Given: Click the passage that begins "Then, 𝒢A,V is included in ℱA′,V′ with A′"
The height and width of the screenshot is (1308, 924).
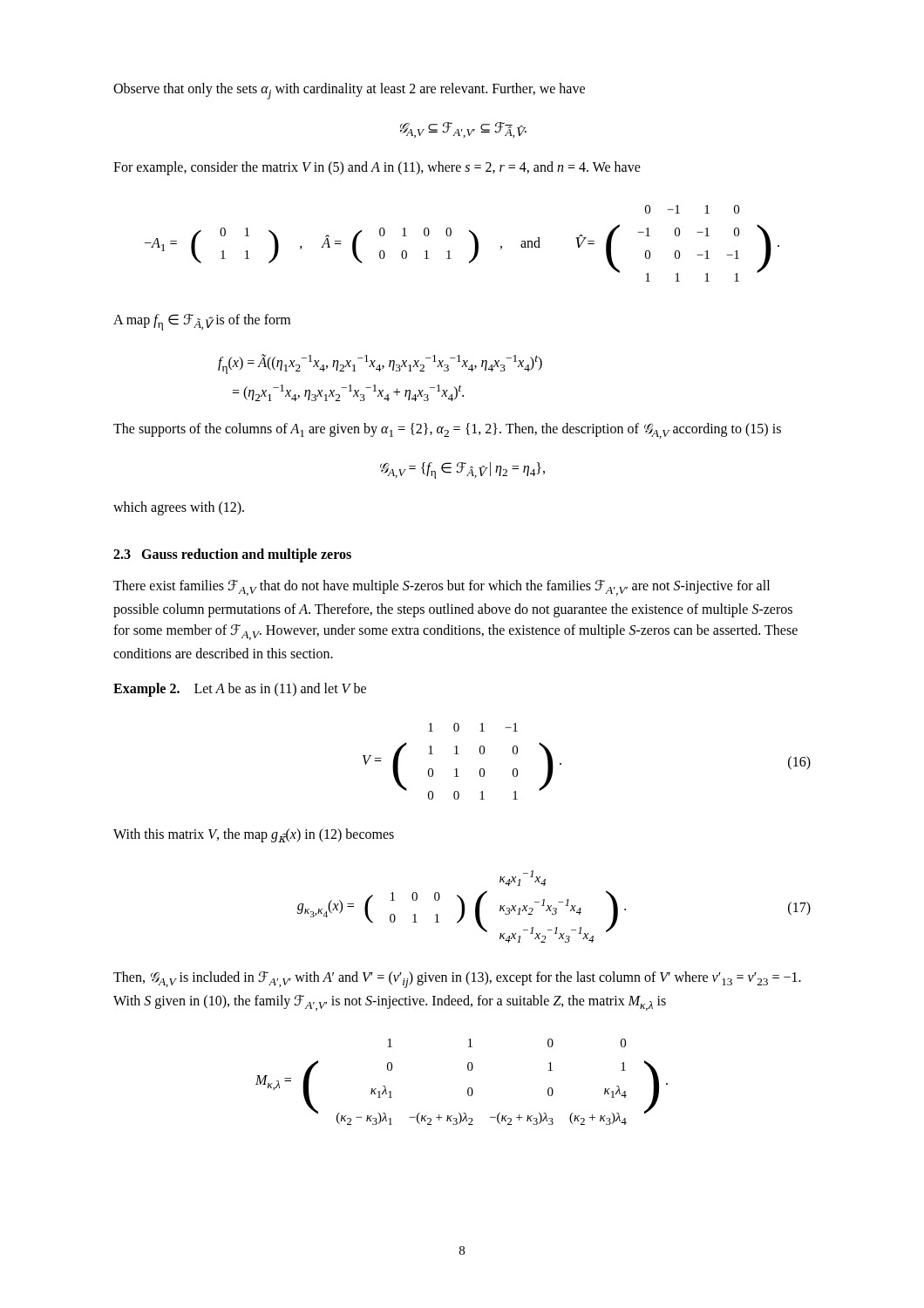Looking at the screenshot, I should (457, 991).
